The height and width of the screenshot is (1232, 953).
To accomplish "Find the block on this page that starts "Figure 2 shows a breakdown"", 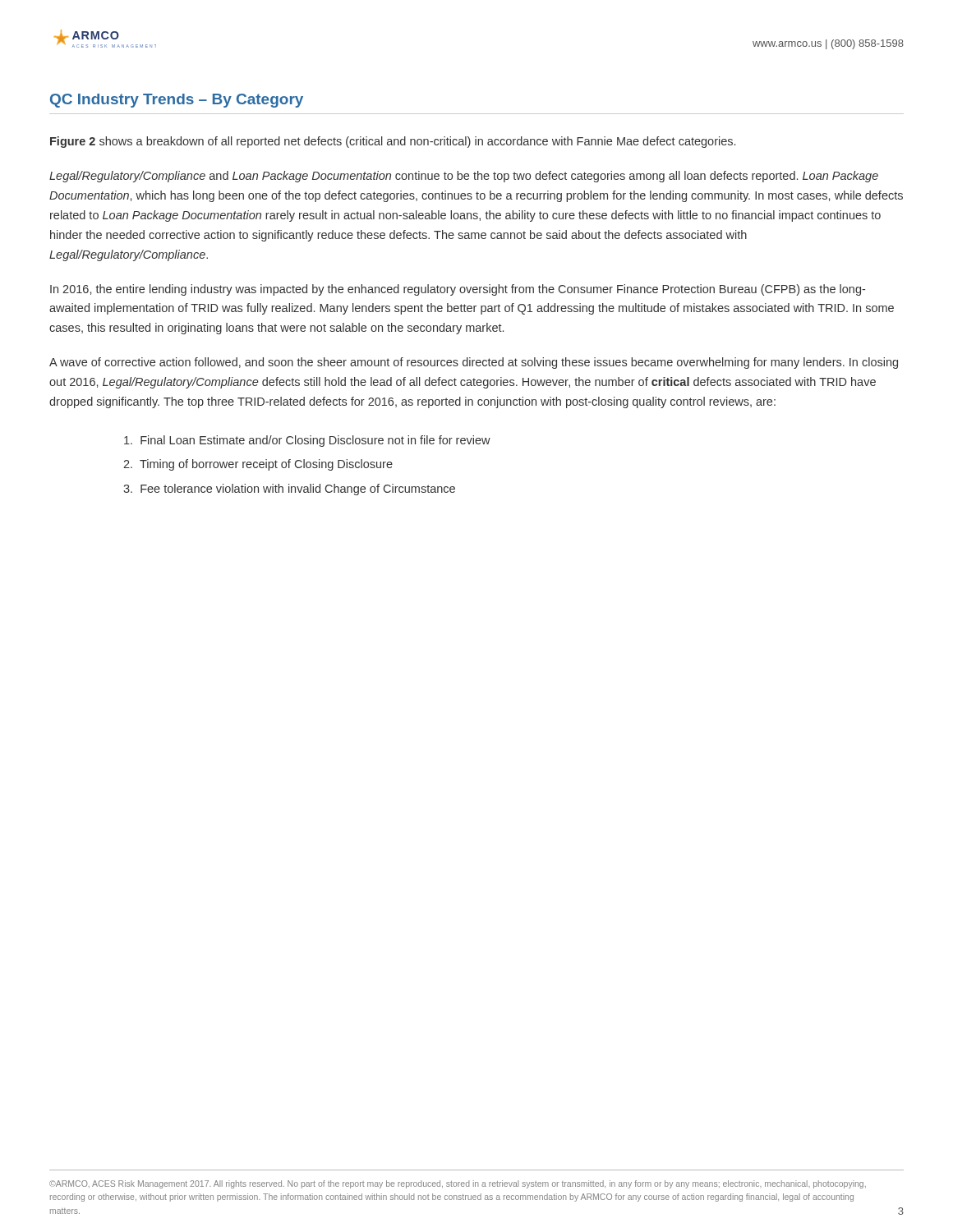I will (x=393, y=141).
